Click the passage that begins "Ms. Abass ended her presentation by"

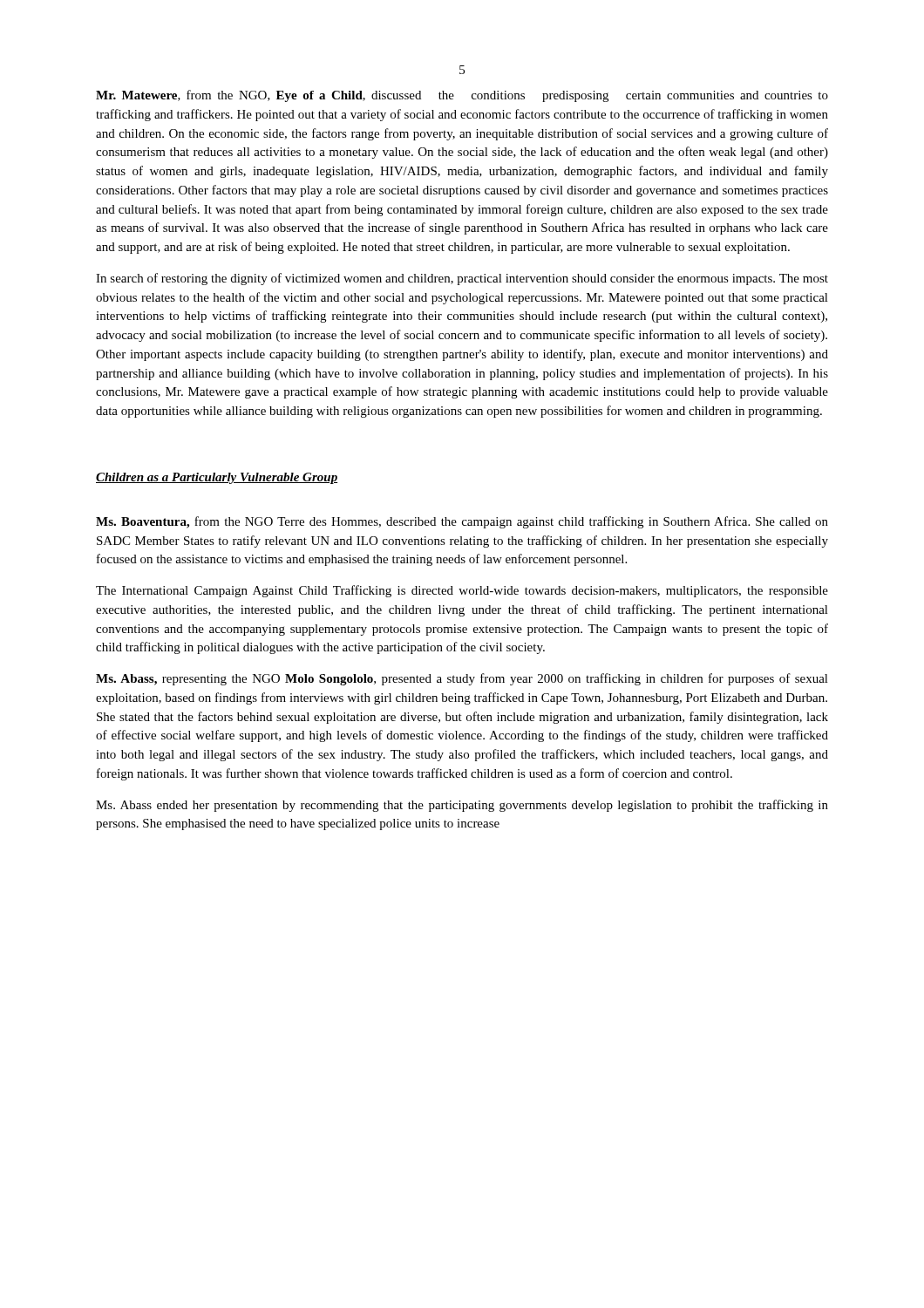462,815
